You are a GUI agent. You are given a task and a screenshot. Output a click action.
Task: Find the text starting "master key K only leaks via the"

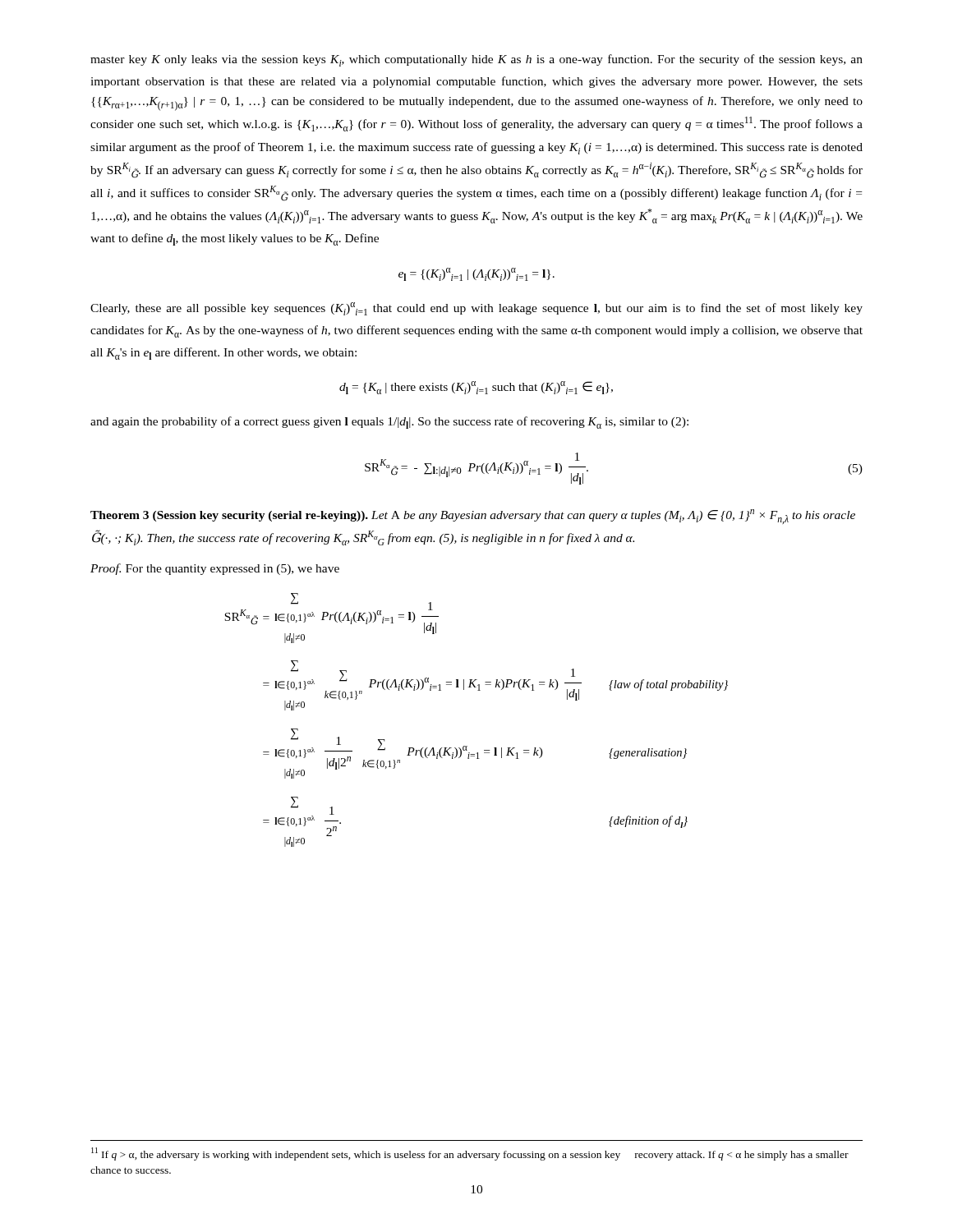476,150
